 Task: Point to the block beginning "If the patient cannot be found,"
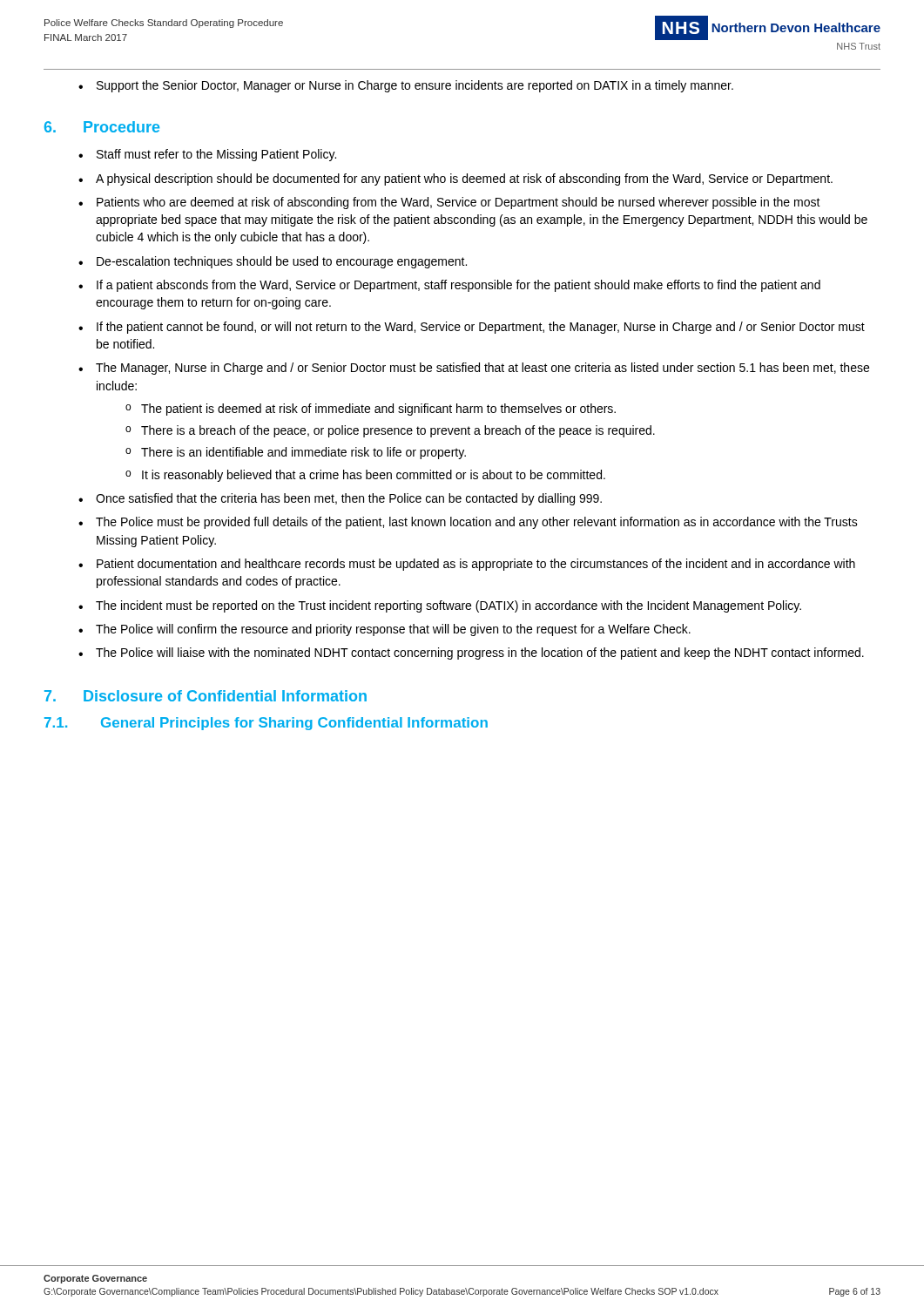pyautogui.click(x=480, y=335)
